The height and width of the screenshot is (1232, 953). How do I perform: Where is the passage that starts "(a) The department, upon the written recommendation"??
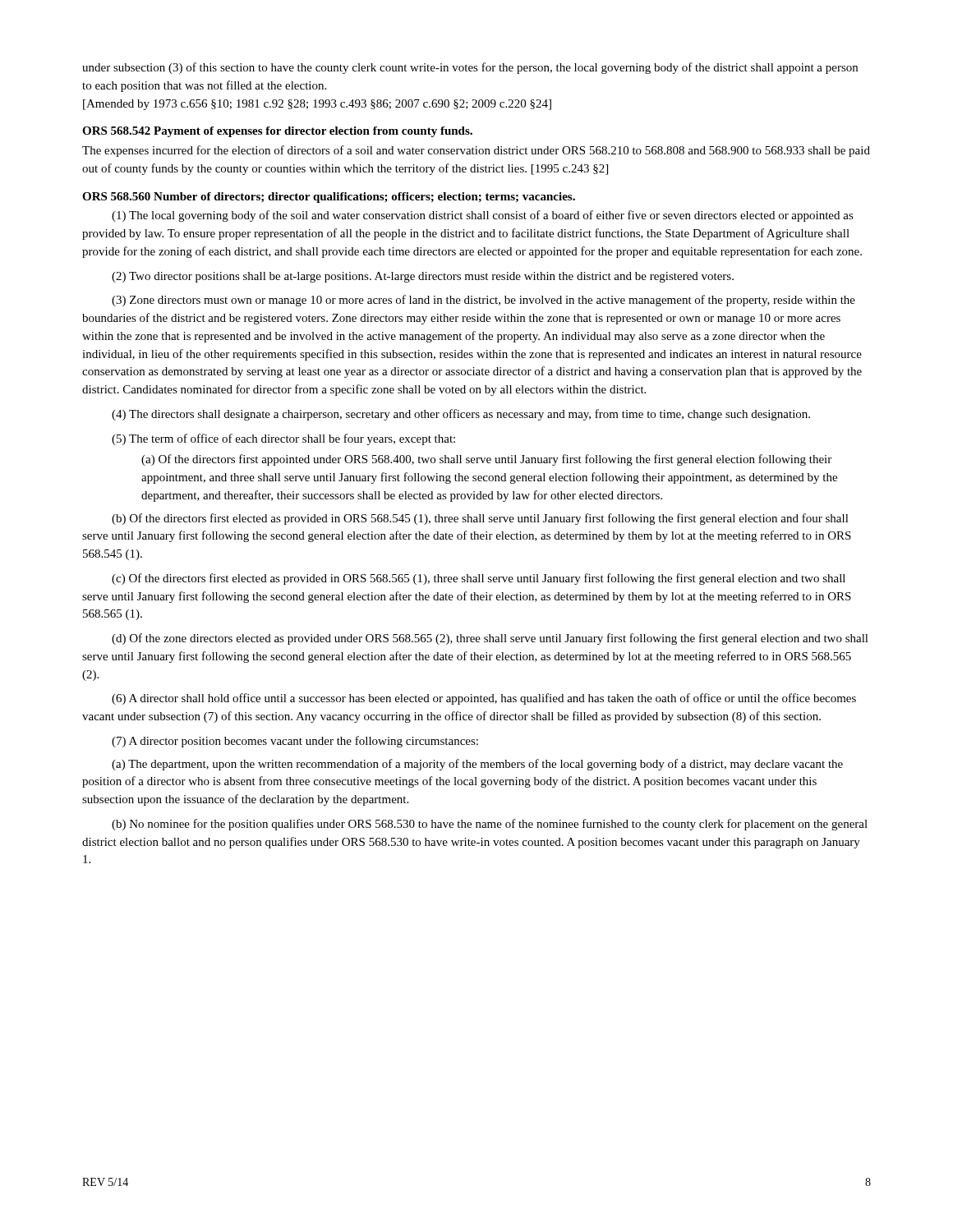(x=463, y=781)
